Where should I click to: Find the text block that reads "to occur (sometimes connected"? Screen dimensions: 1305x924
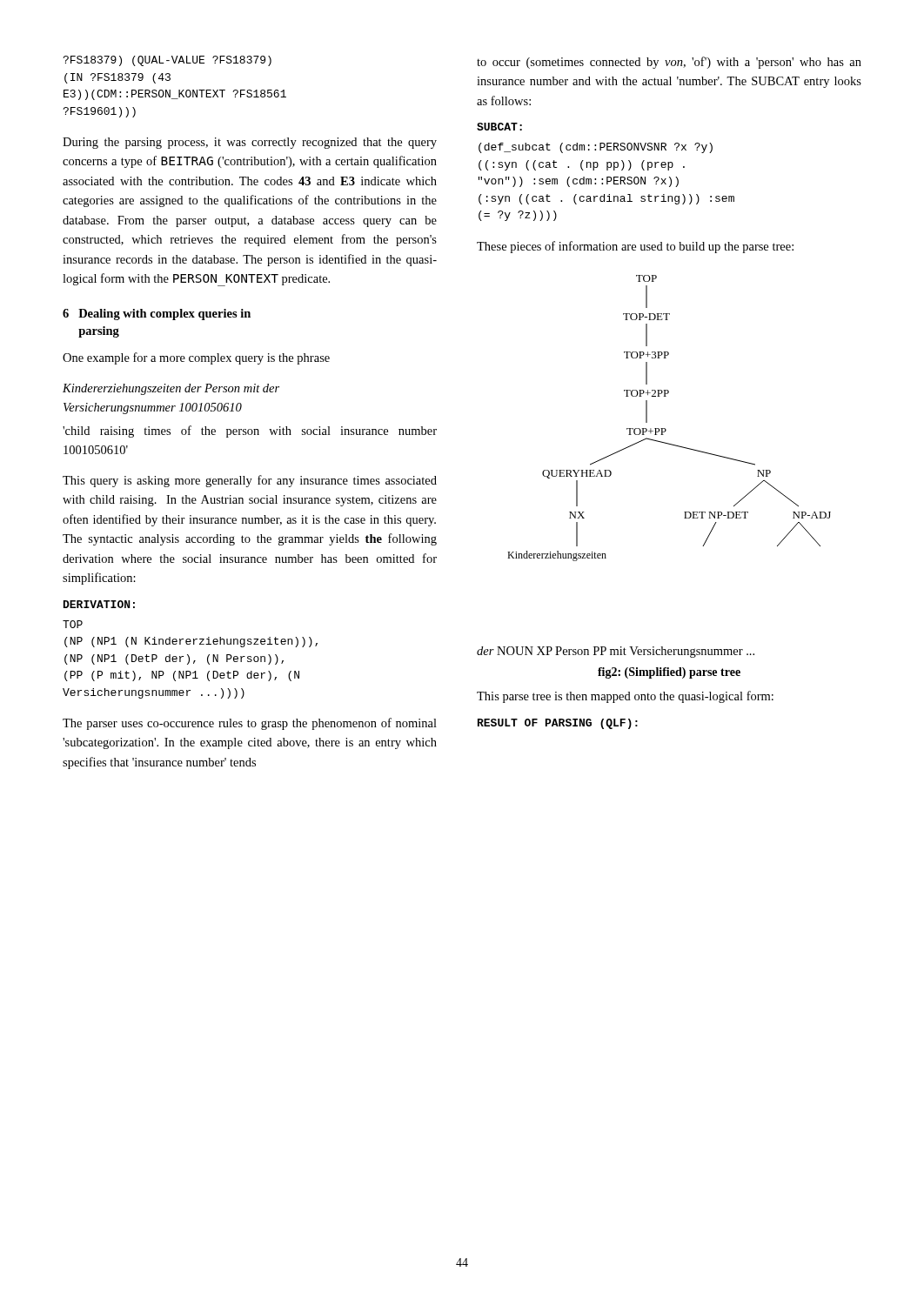(669, 81)
